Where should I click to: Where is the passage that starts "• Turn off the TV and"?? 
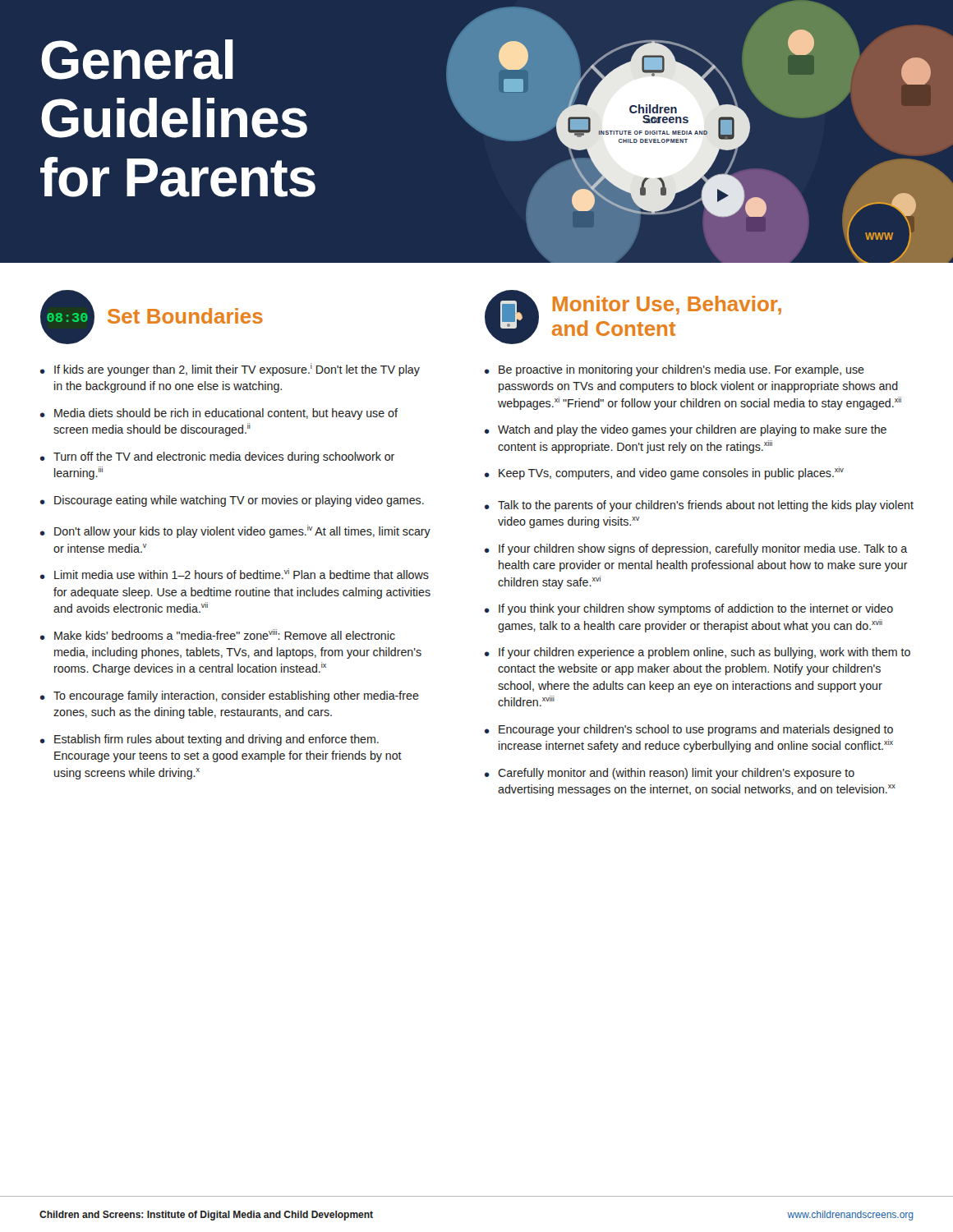pyautogui.click(x=235, y=465)
